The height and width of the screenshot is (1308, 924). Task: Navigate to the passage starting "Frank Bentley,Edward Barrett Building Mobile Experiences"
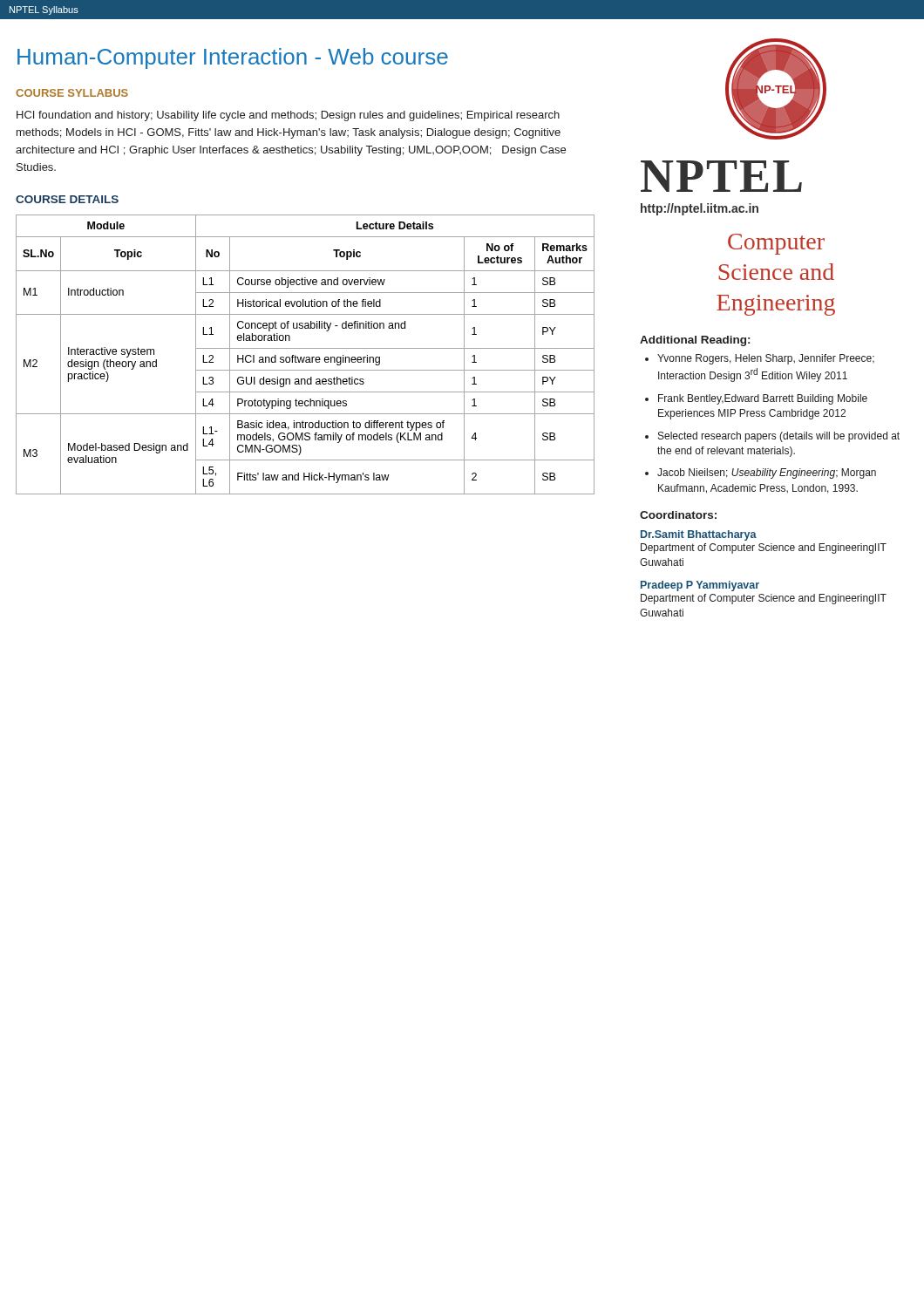pos(762,406)
